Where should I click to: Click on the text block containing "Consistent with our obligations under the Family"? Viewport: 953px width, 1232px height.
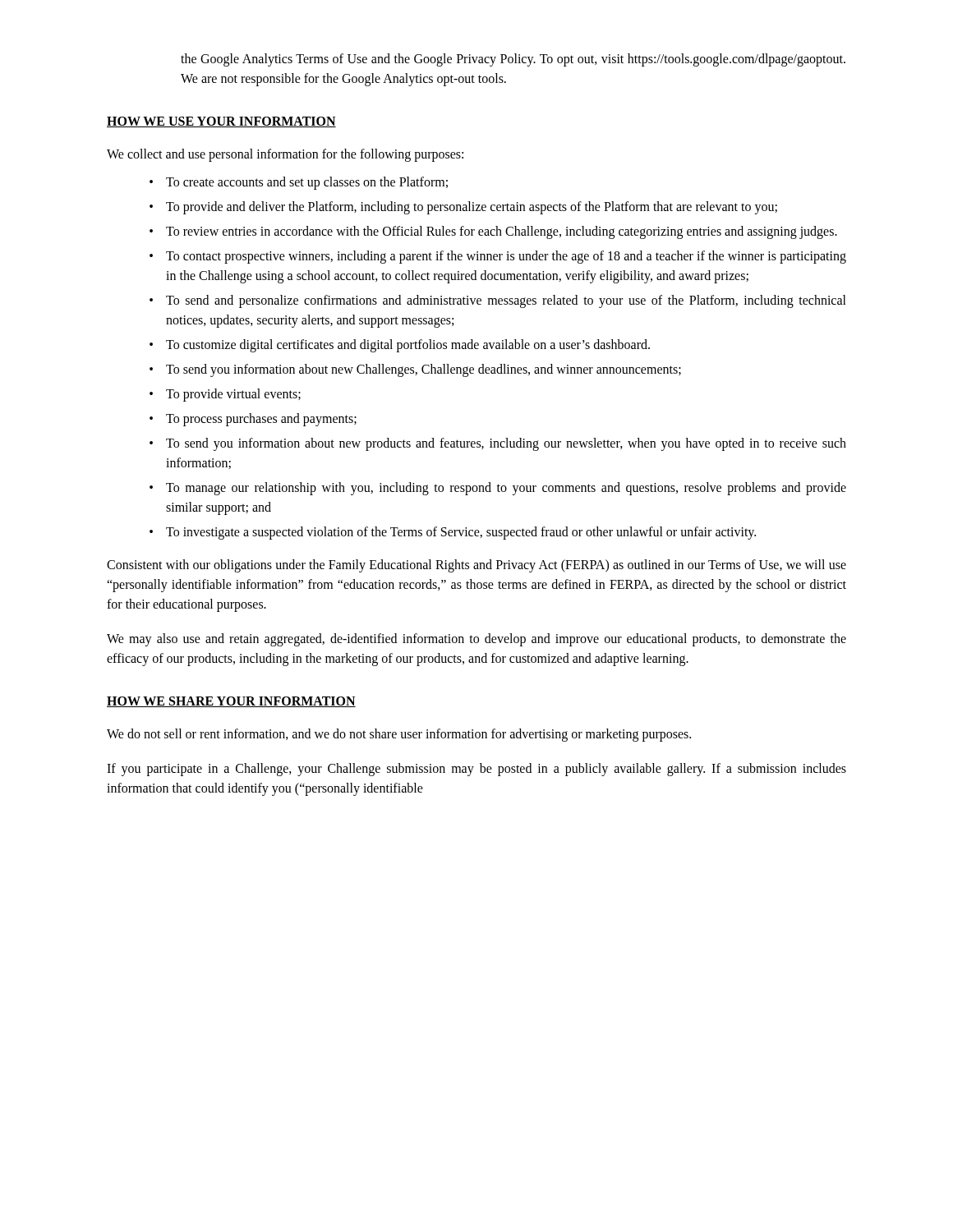tap(476, 584)
